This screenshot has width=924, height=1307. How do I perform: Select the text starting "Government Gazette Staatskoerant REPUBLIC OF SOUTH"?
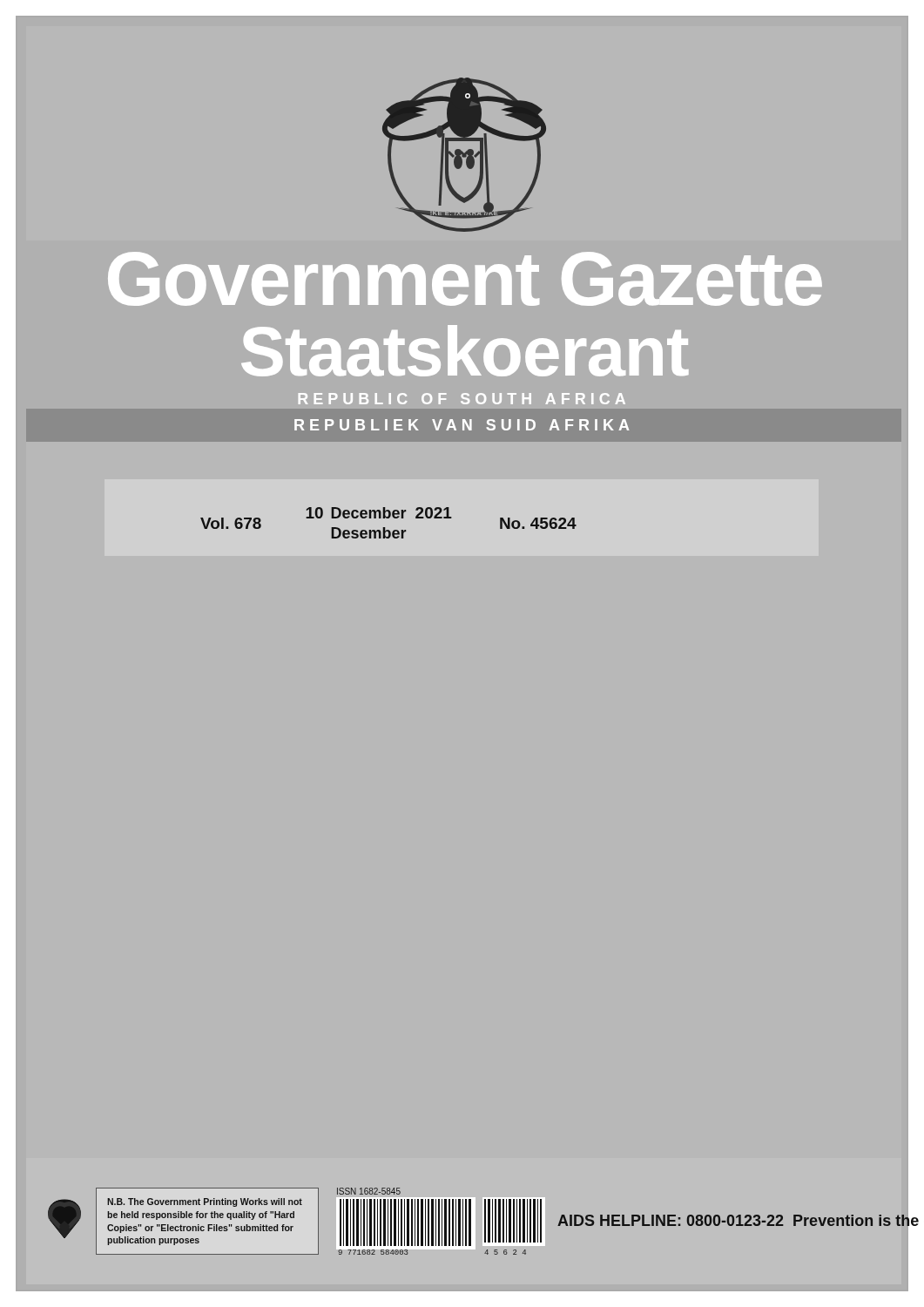pyautogui.click(x=464, y=341)
